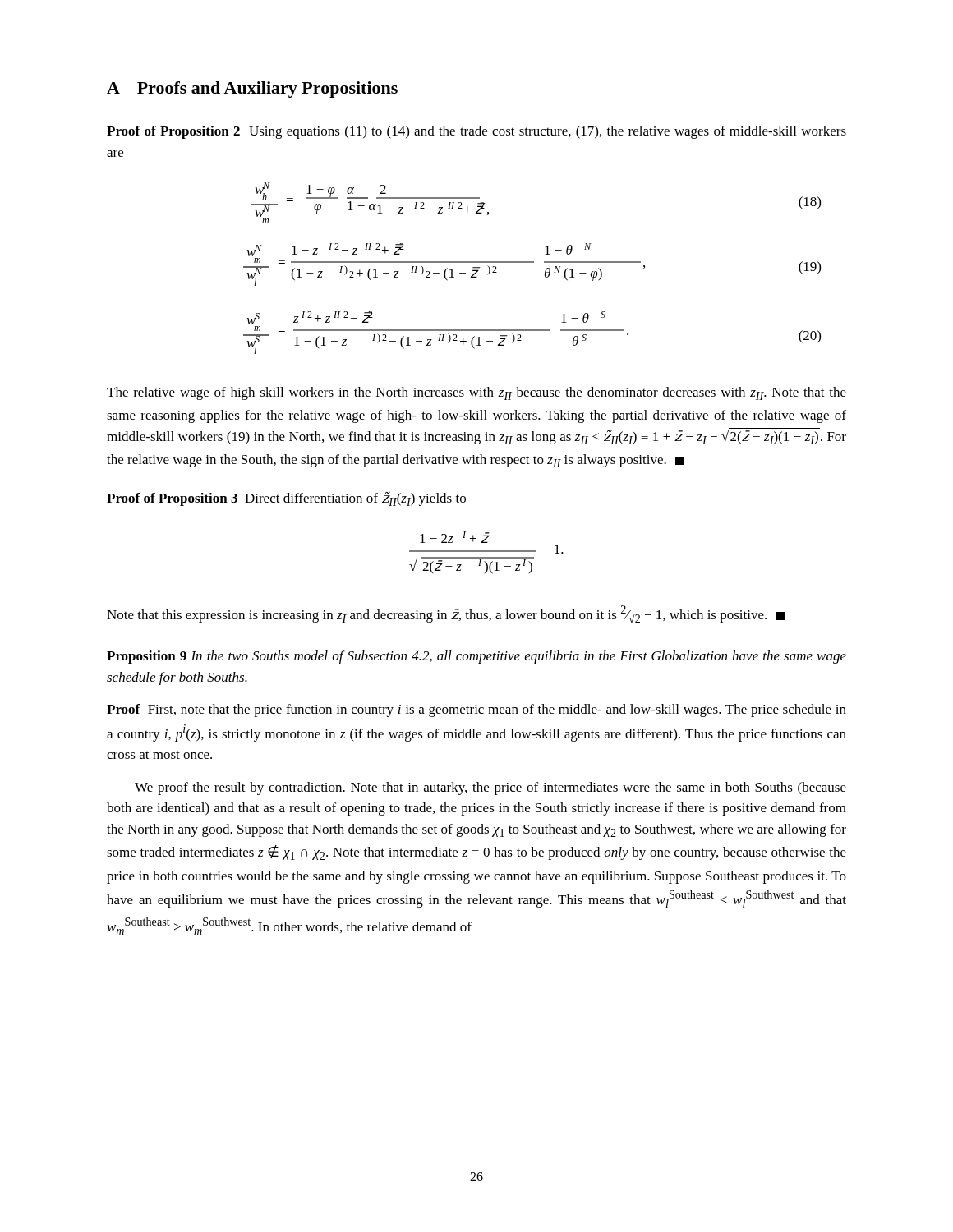The height and width of the screenshot is (1232, 953).
Task: Locate the text starting "Proof of Proposition 2 Using equations (11)"
Action: [x=476, y=141]
